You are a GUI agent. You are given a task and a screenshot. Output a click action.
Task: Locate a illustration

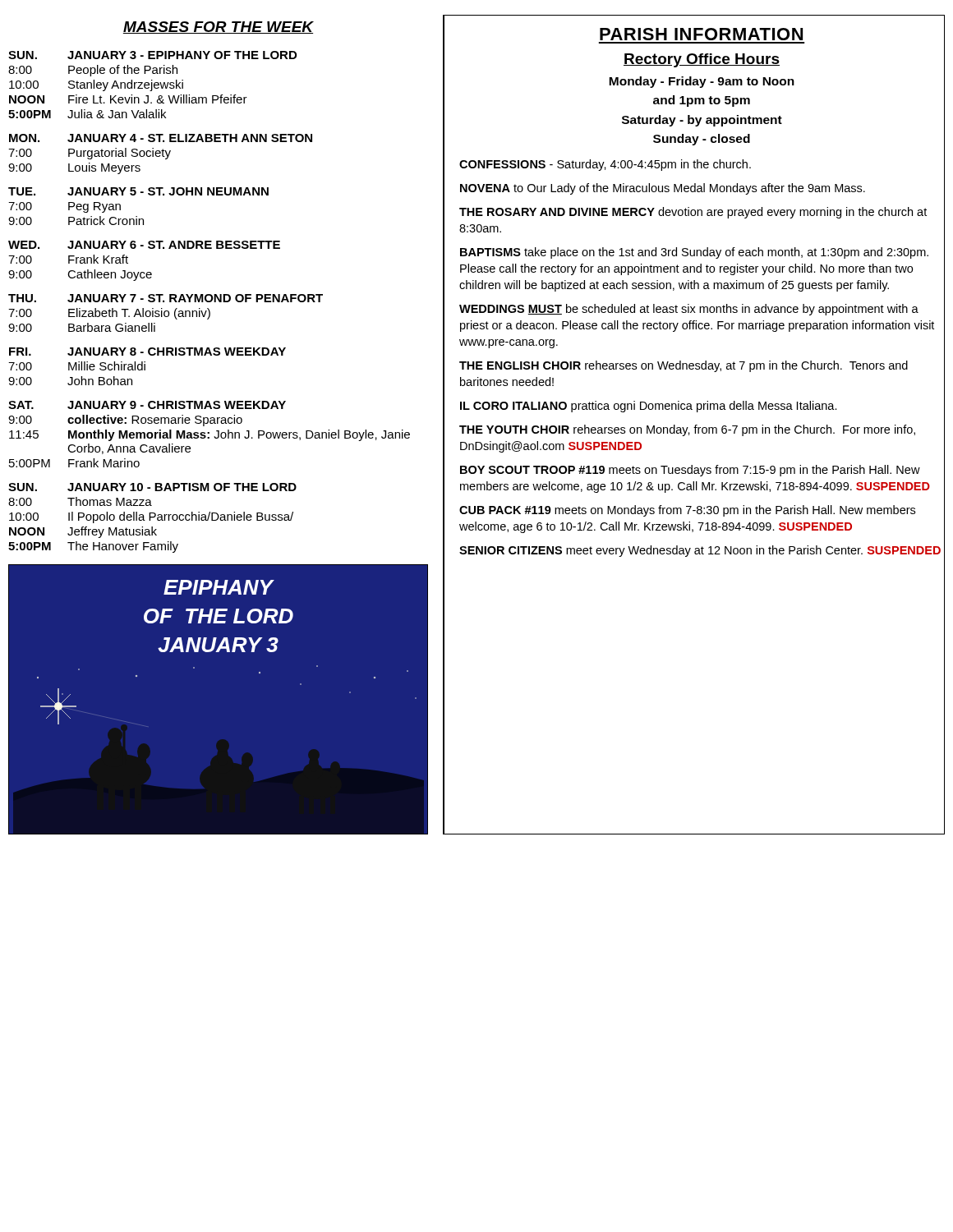click(218, 699)
